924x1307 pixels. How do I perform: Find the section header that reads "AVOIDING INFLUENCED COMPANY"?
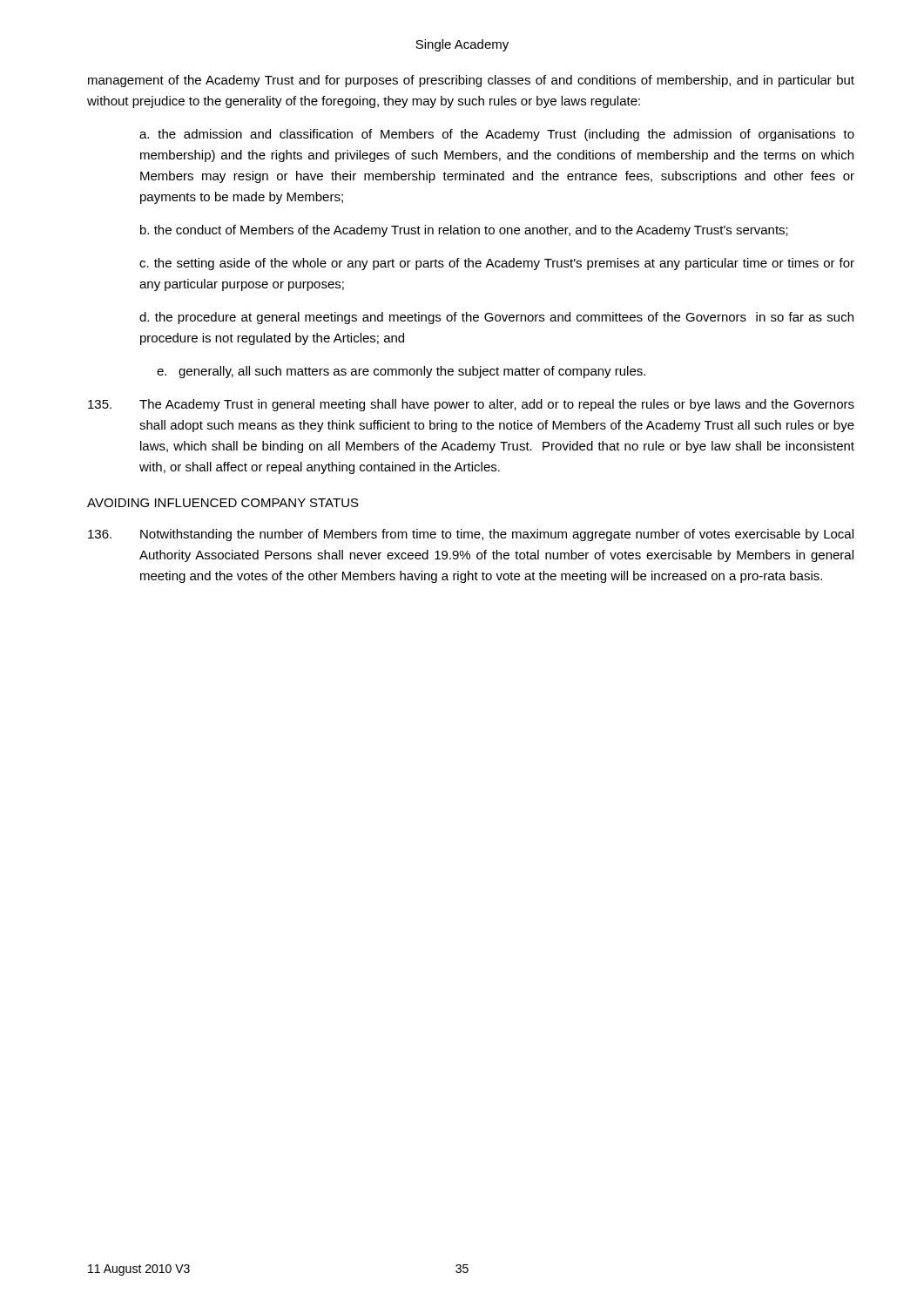tap(223, 502)
